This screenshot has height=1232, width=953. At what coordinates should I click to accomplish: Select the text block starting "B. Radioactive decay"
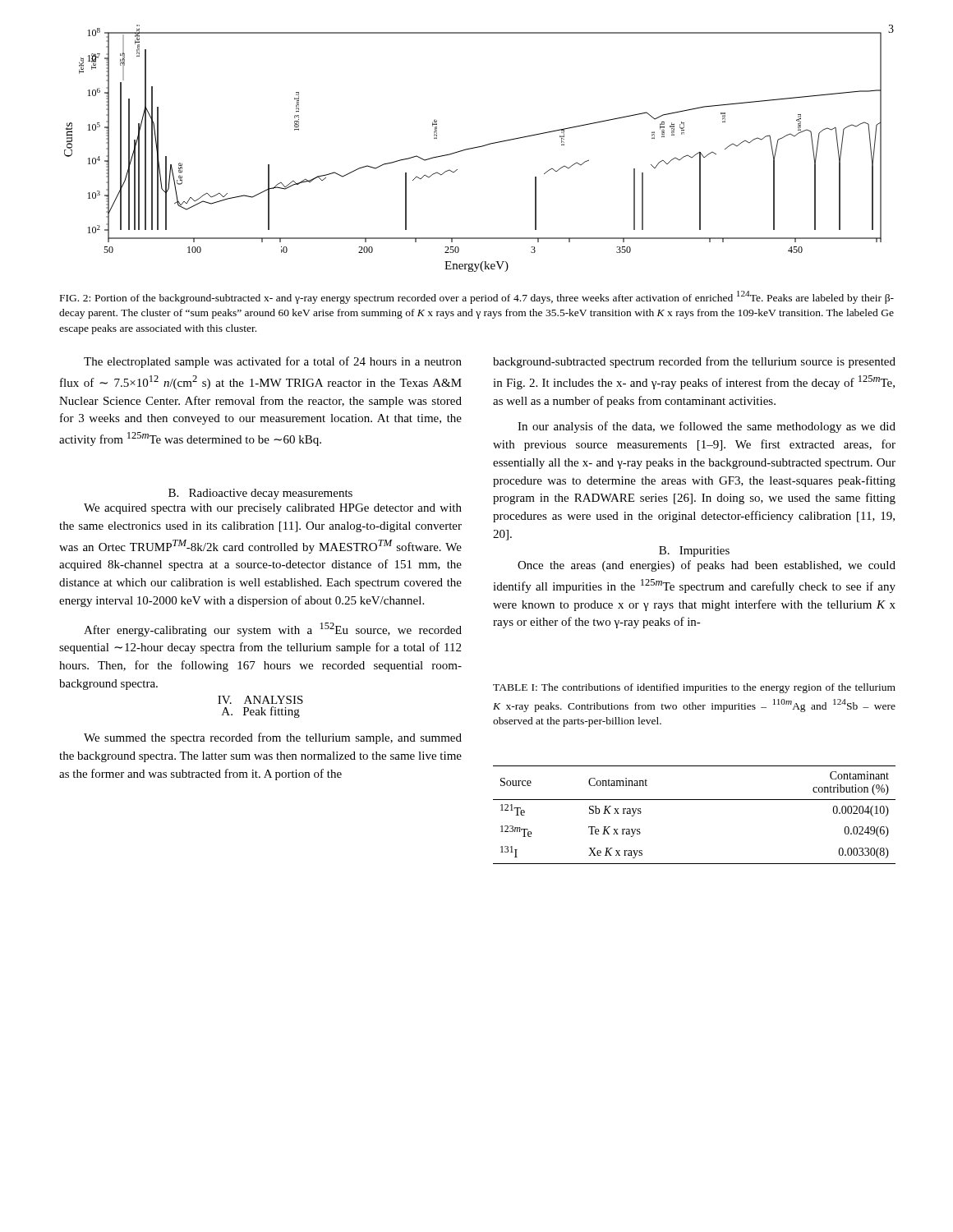(260, 493)
